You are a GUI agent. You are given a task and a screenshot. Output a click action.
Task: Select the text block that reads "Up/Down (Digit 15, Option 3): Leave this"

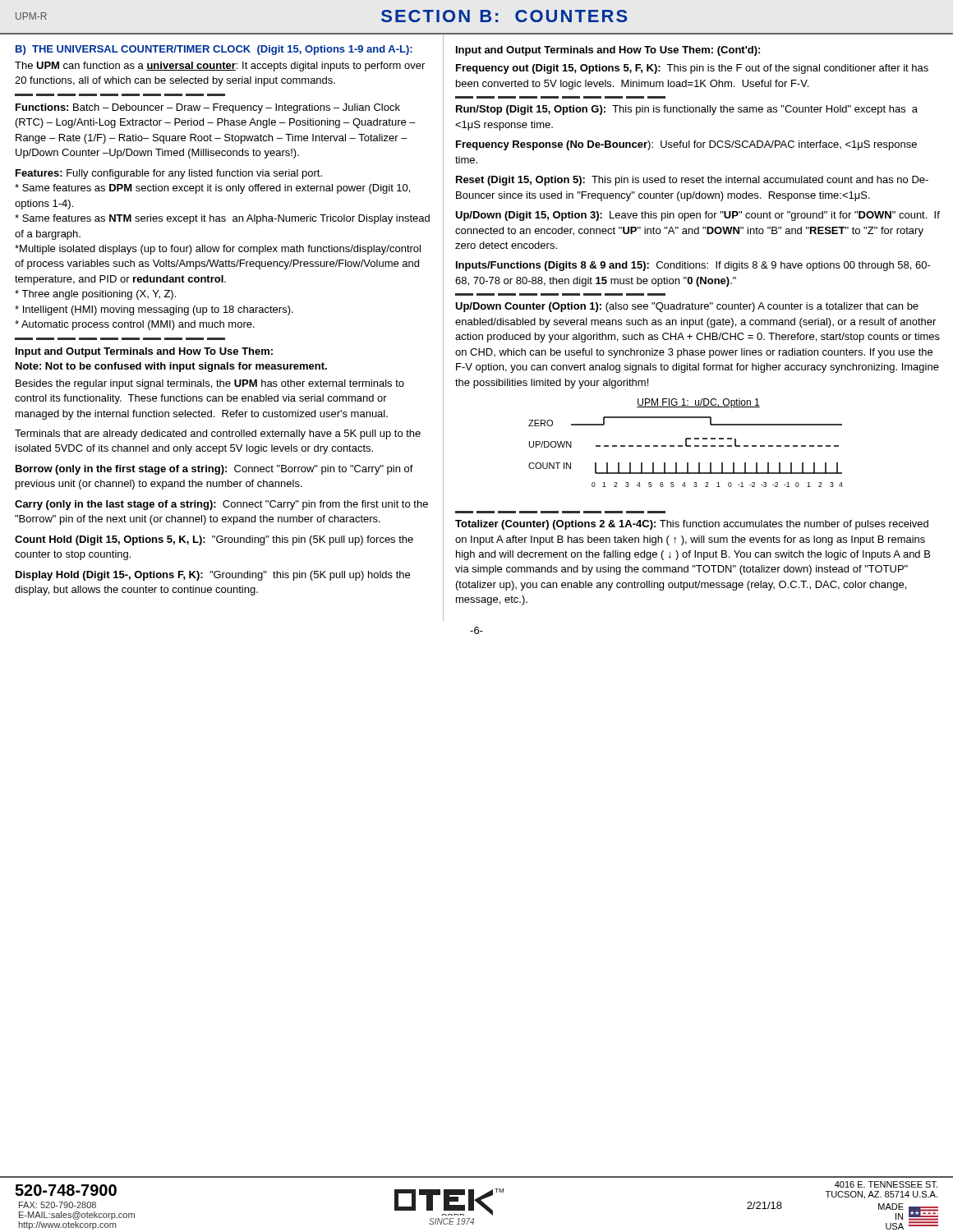(x=697, y=230)
